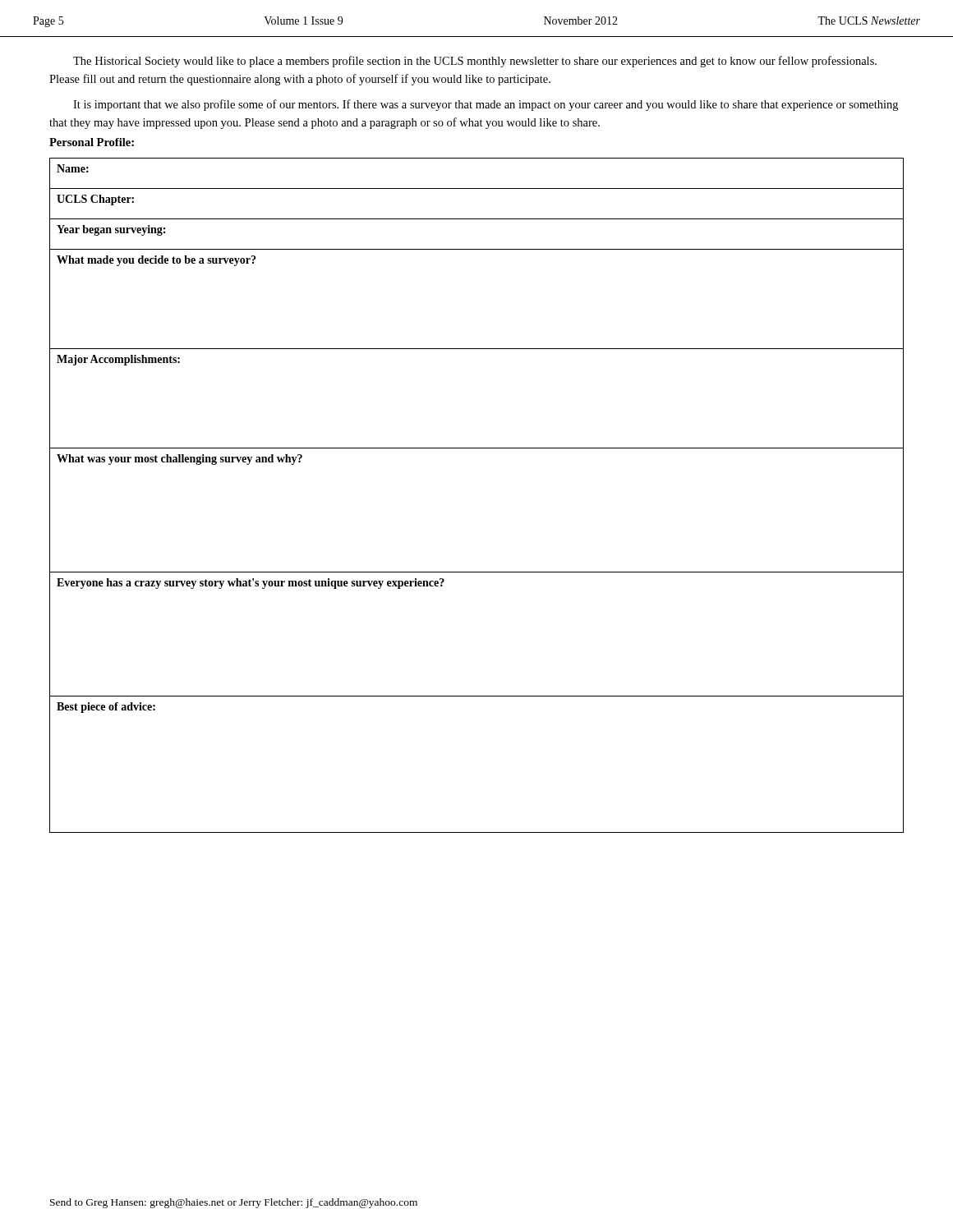Locate the table with the text "Major Accomplishments:"
953x1232 pixels.
[476, 495]
